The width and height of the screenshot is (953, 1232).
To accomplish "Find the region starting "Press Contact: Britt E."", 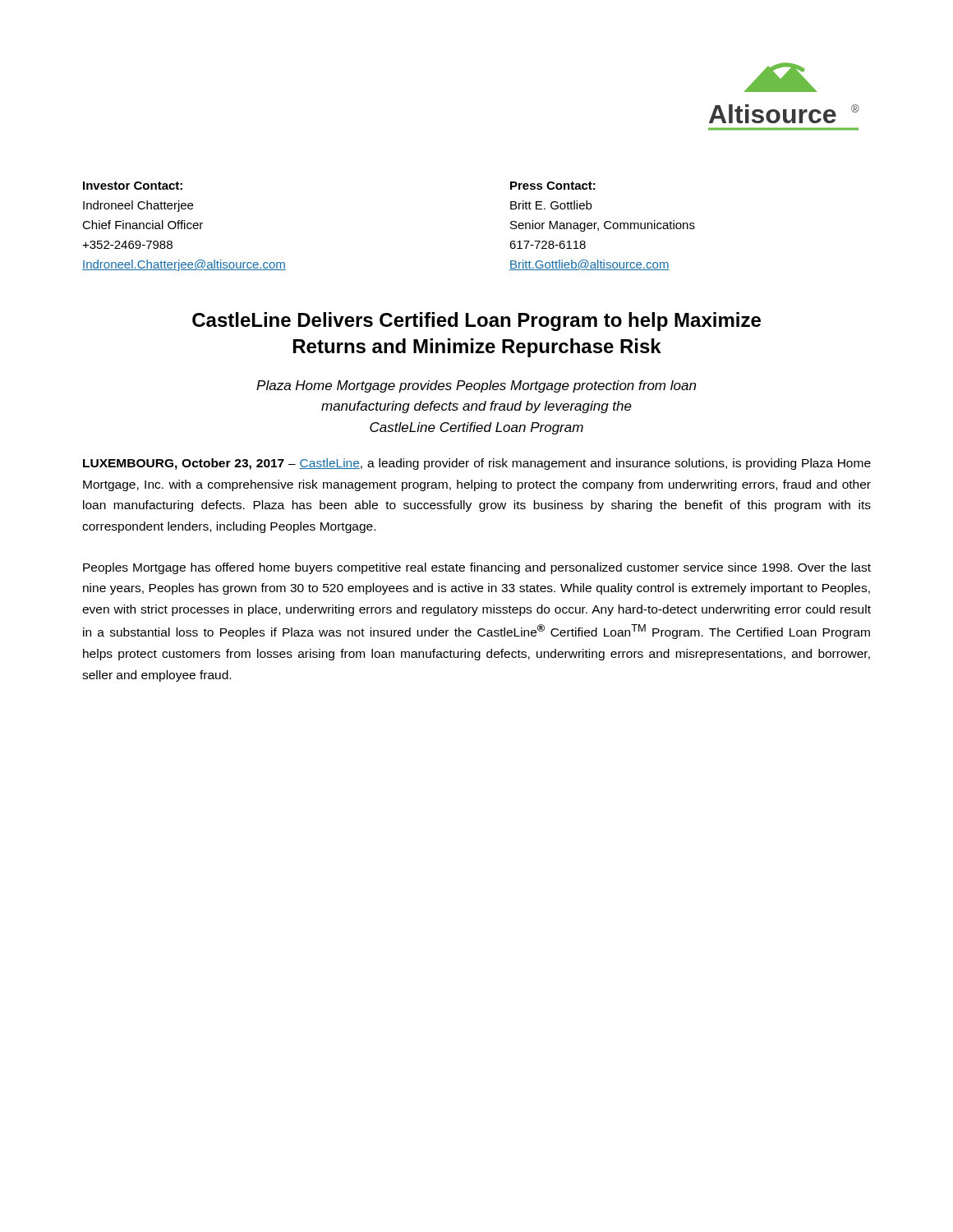I will coord(602,225).
